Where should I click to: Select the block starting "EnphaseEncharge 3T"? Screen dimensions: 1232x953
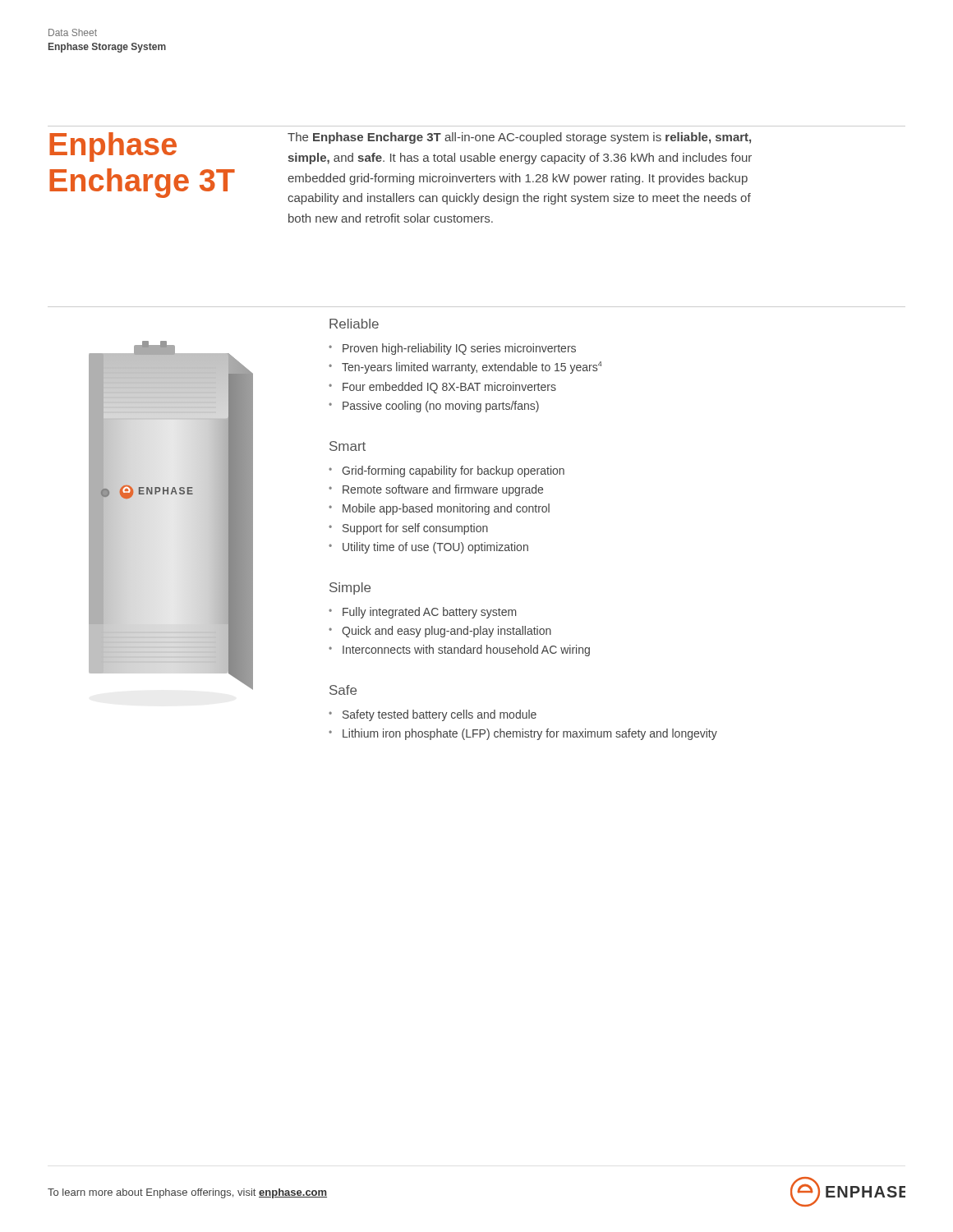coord(146,163)
